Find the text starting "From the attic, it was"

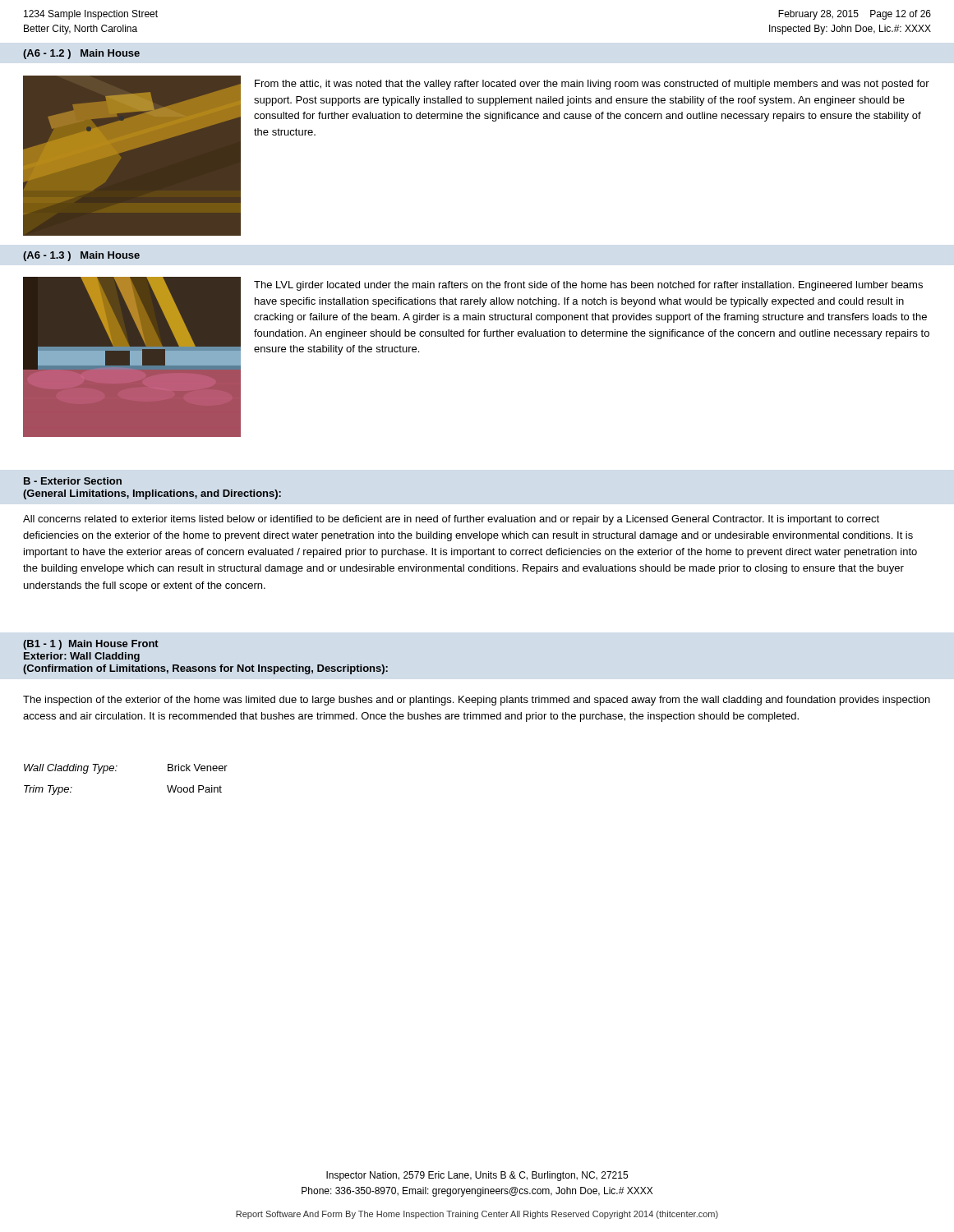point(591,107)
